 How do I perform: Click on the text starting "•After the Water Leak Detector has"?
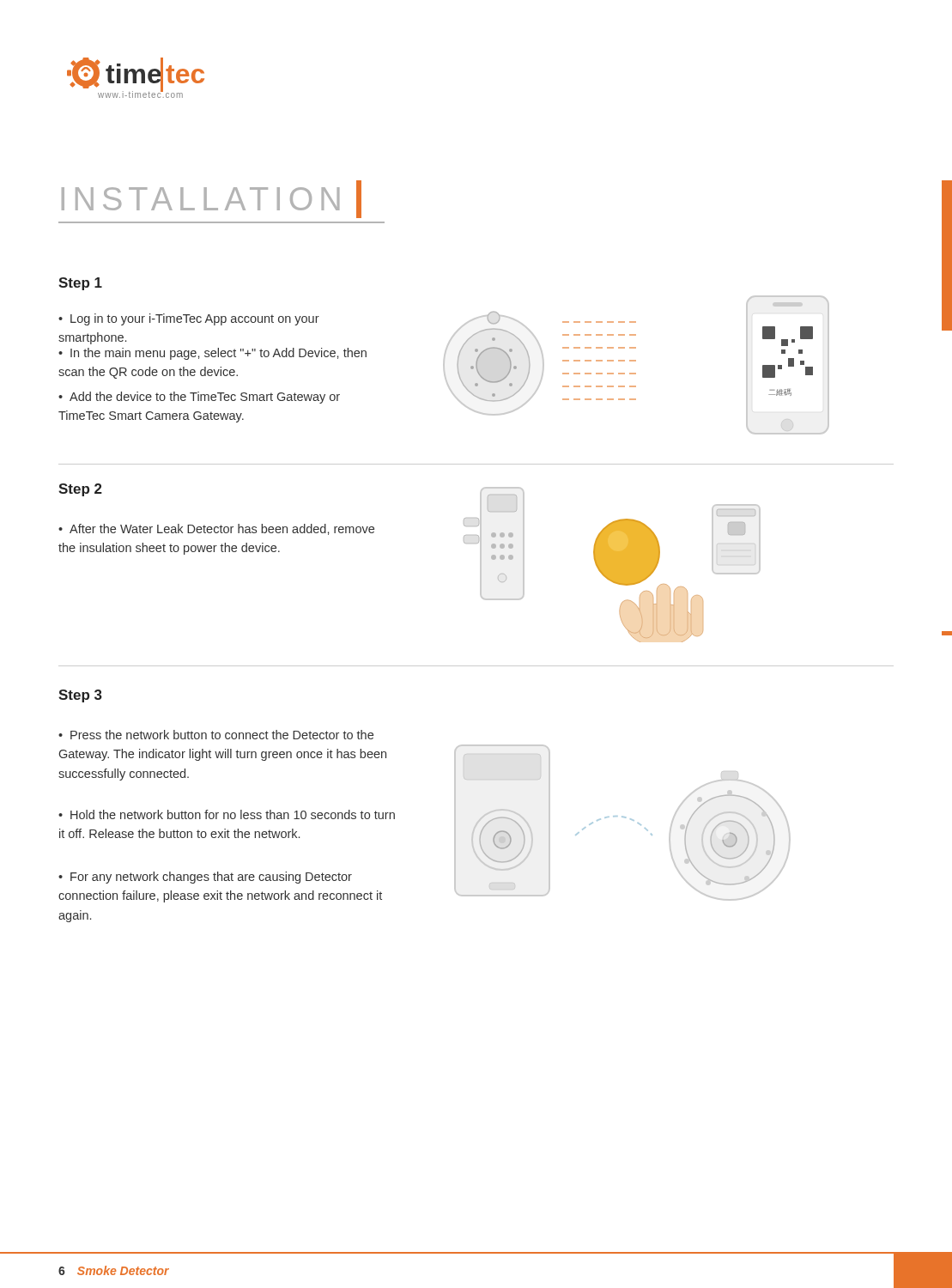point(217,539)
